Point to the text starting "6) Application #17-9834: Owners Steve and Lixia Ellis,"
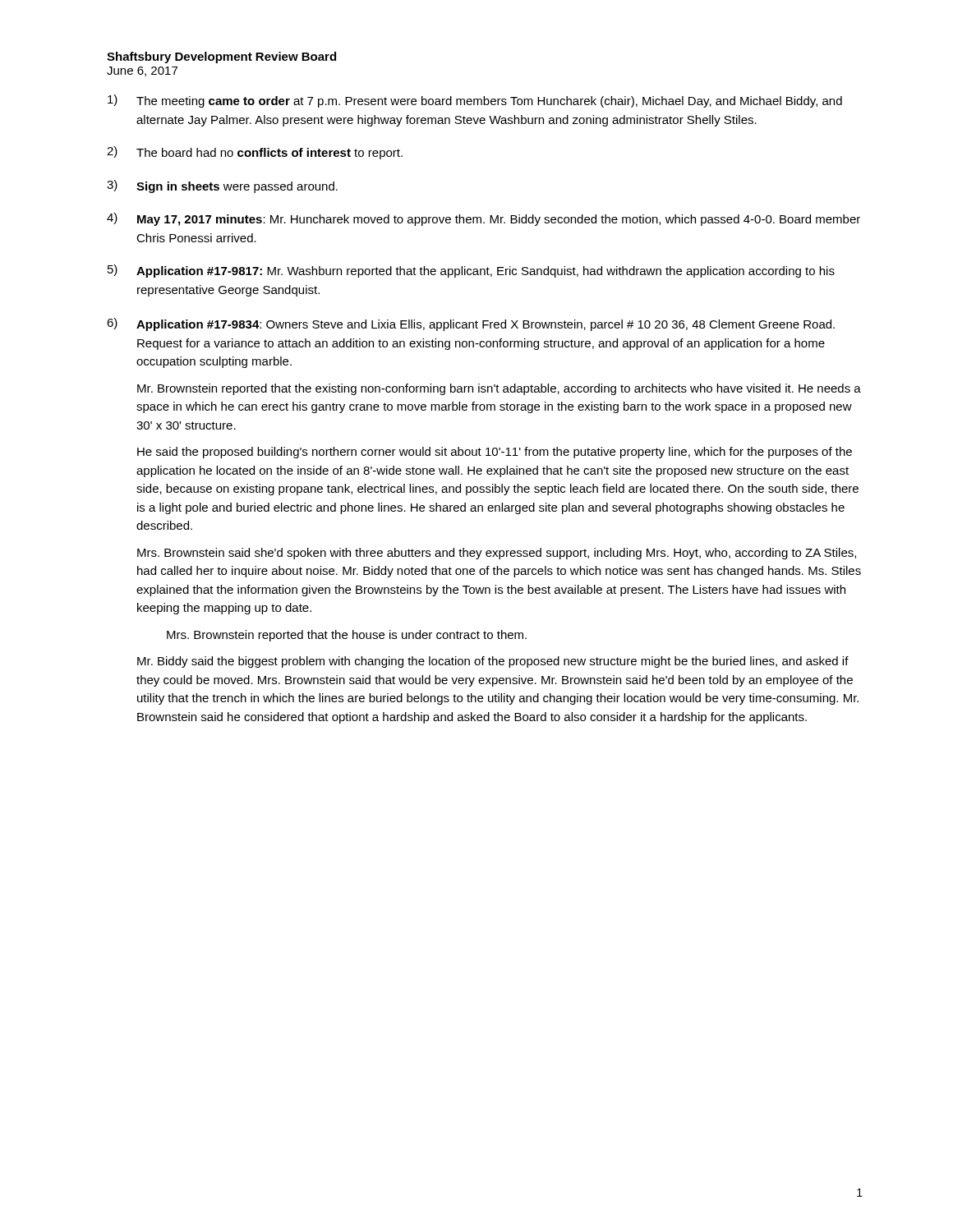 485,343
